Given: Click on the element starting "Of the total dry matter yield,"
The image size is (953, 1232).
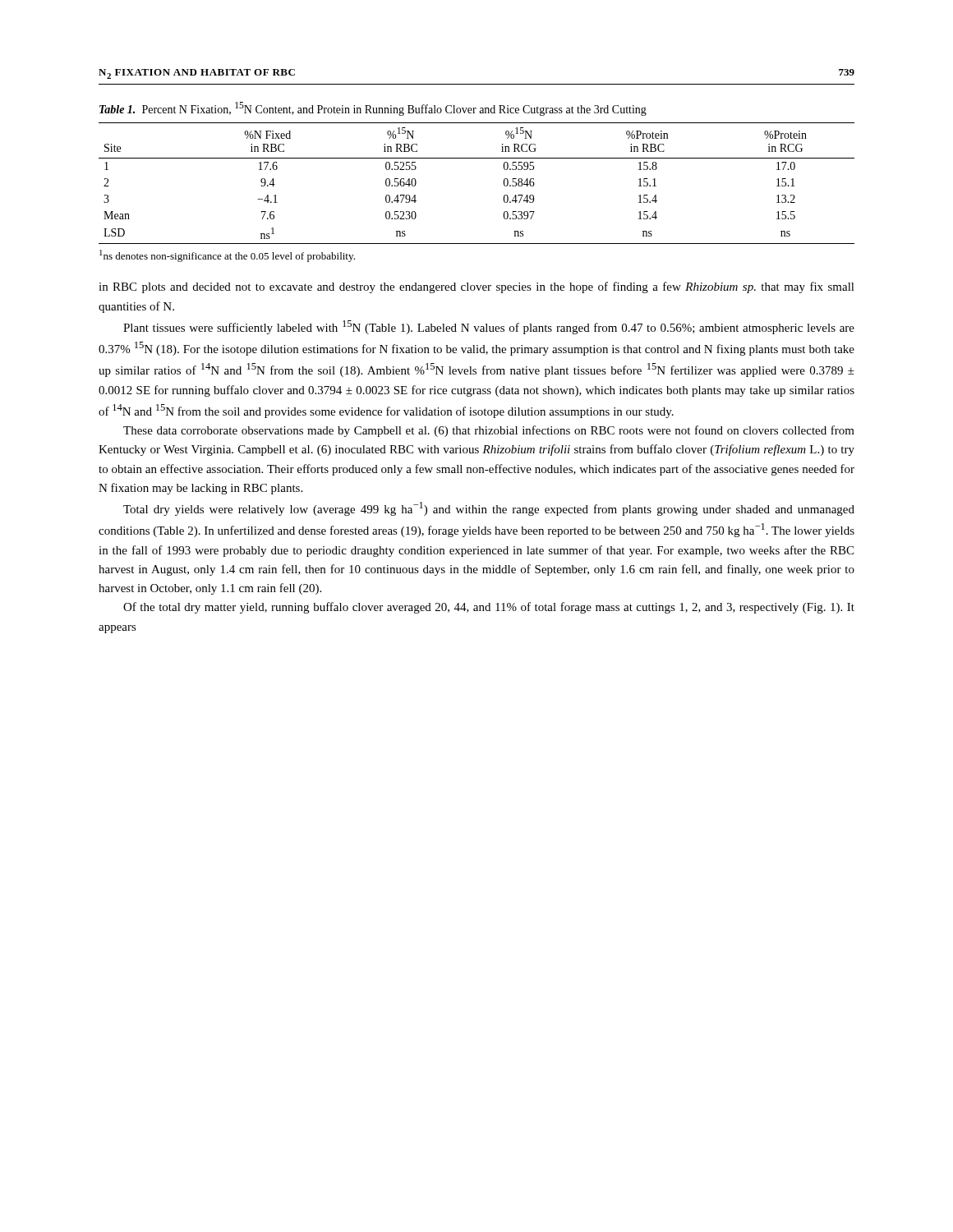Looking at the screenshot, I should point(476,617).
